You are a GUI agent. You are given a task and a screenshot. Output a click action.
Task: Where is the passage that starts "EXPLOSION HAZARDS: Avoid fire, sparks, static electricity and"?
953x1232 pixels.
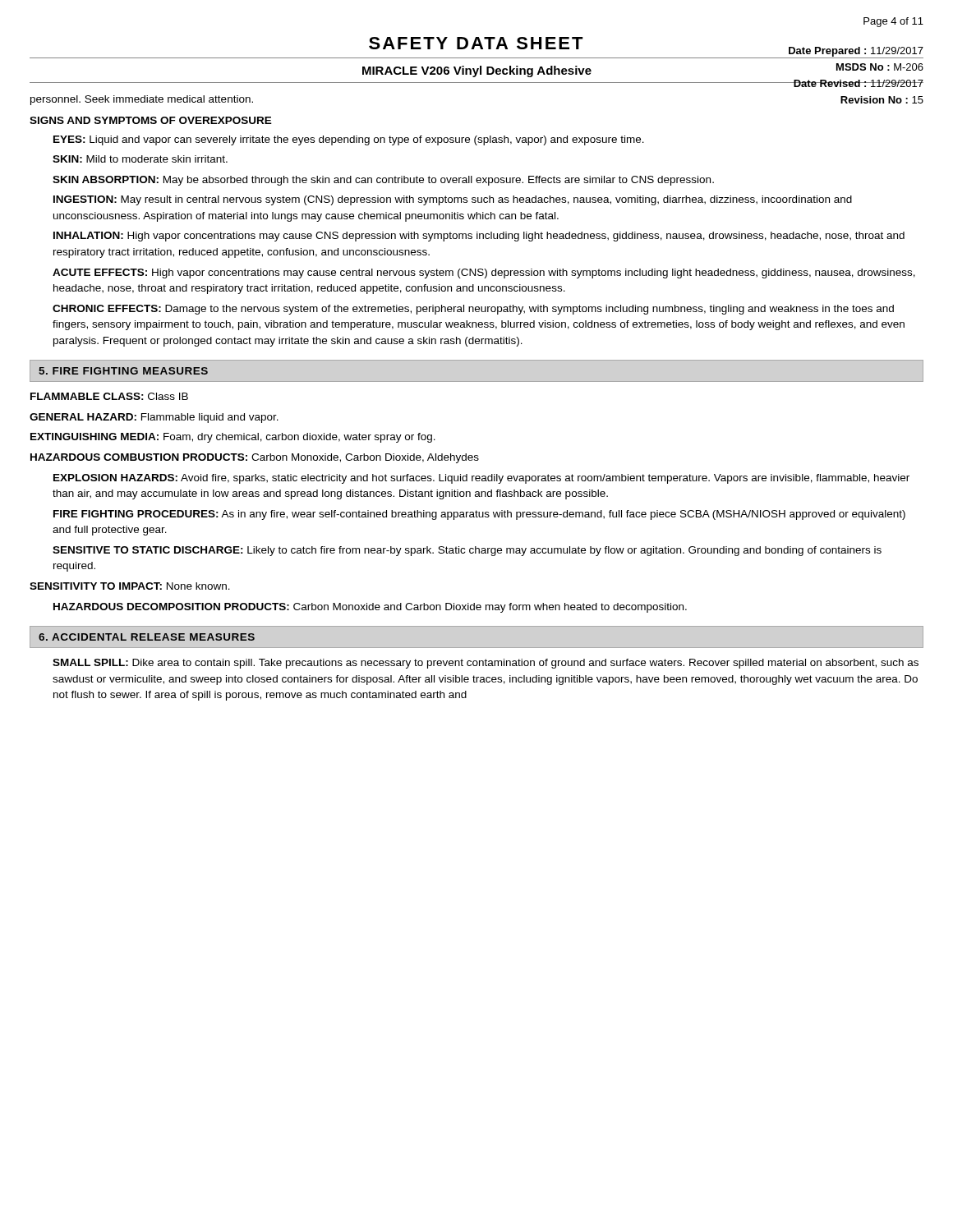(x=481, y=485)
